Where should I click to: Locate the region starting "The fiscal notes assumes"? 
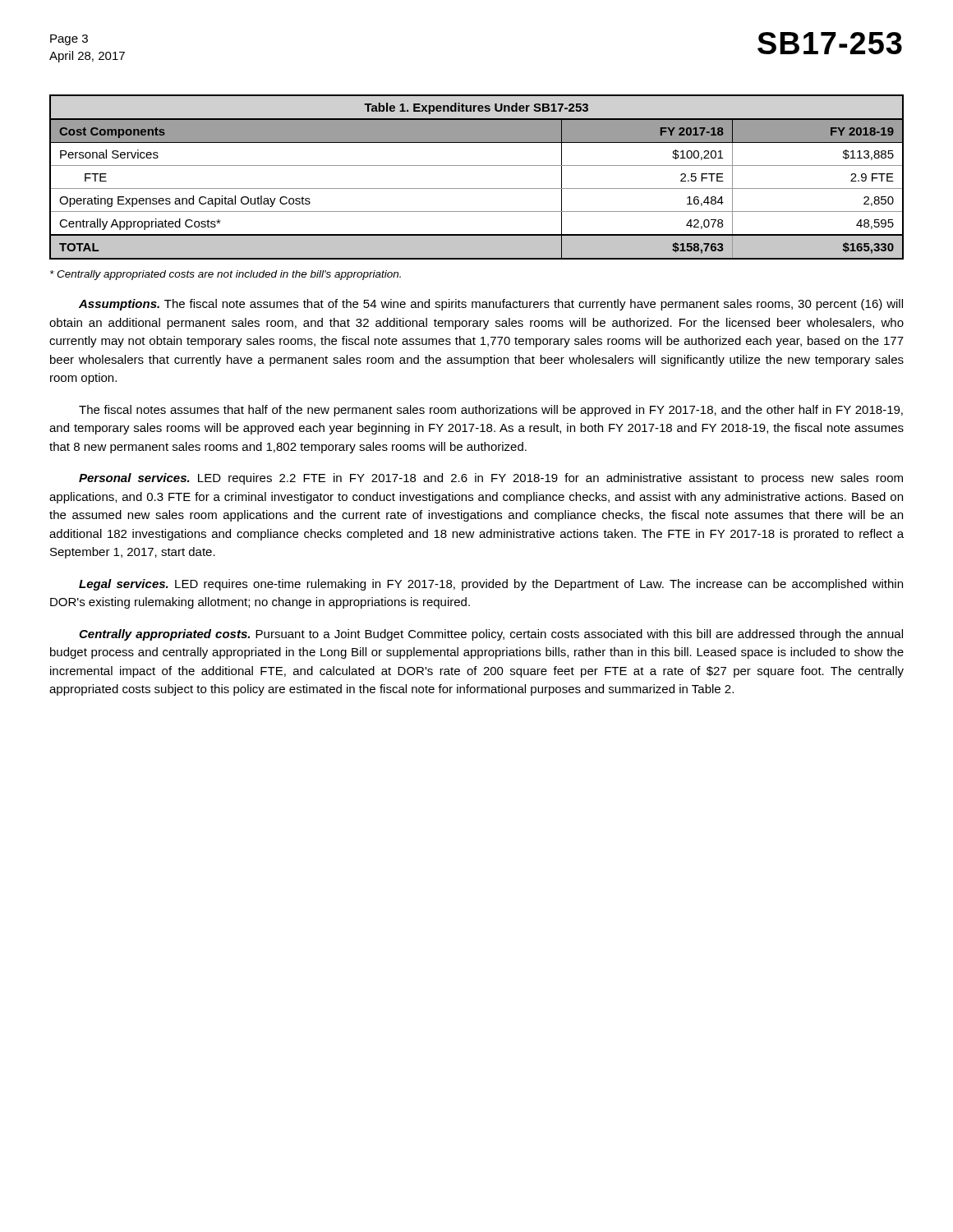476,428
